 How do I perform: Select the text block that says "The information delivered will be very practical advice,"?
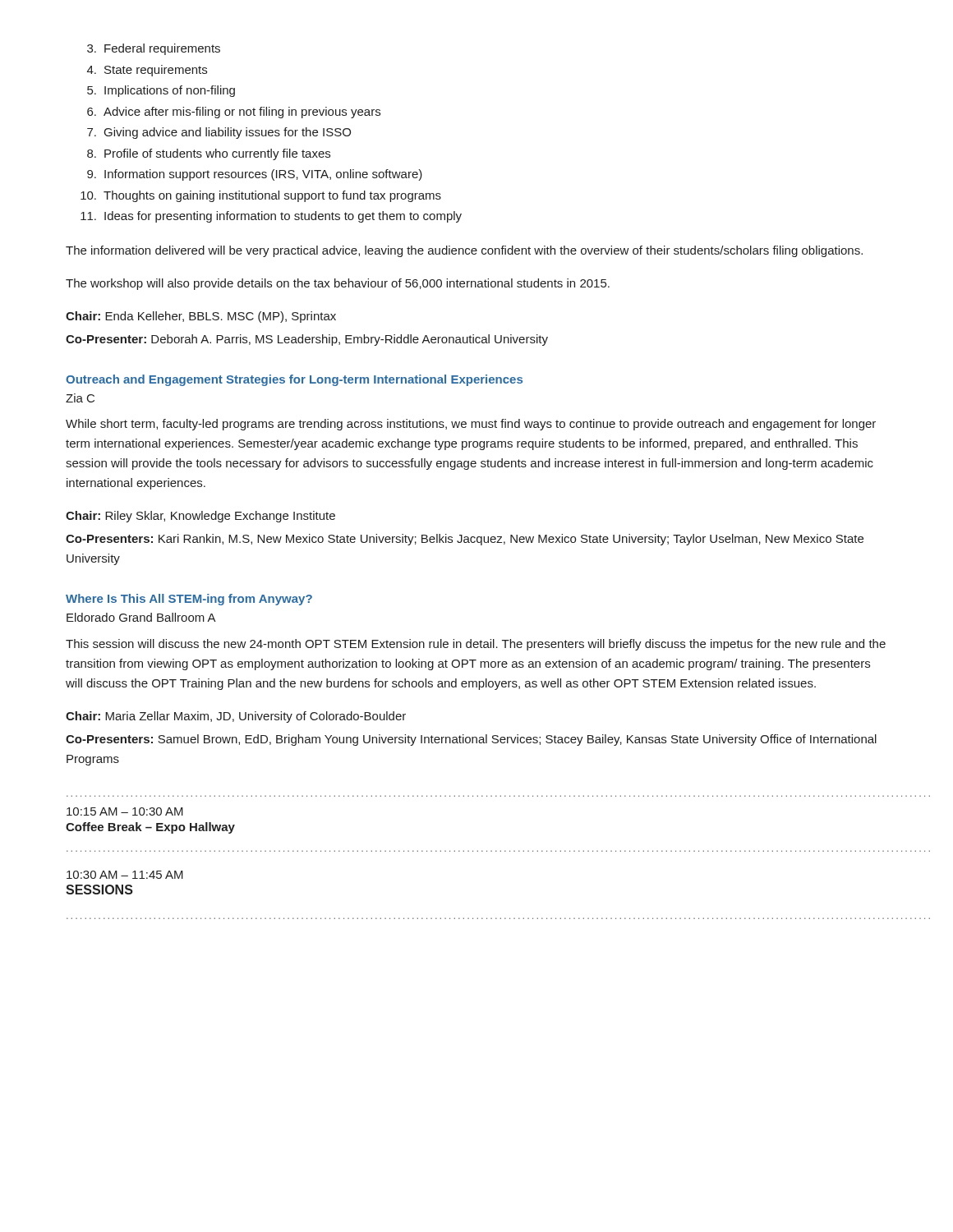pyautogui.click(x=465, y=250)
